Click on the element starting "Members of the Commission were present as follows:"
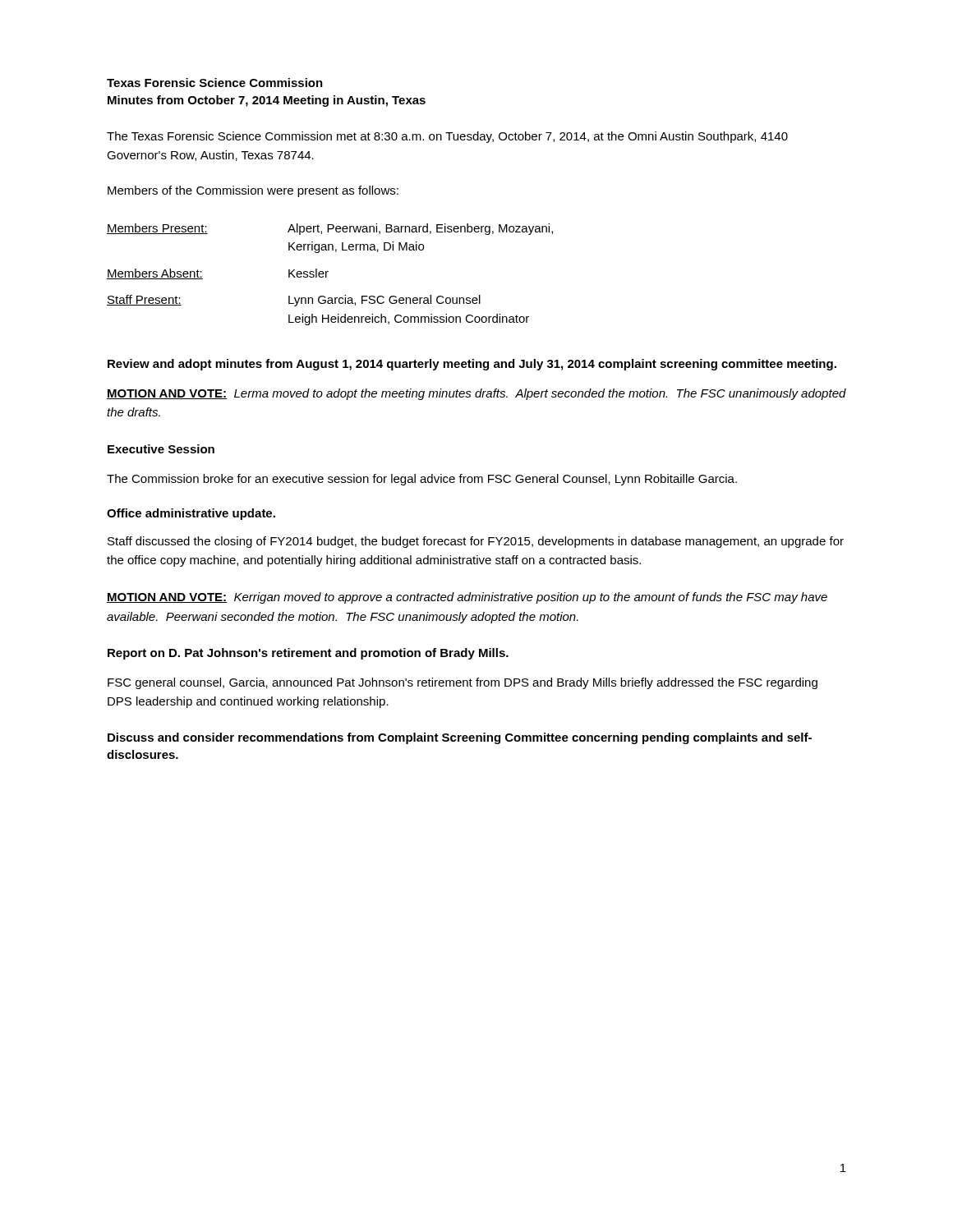 point(253,190)
